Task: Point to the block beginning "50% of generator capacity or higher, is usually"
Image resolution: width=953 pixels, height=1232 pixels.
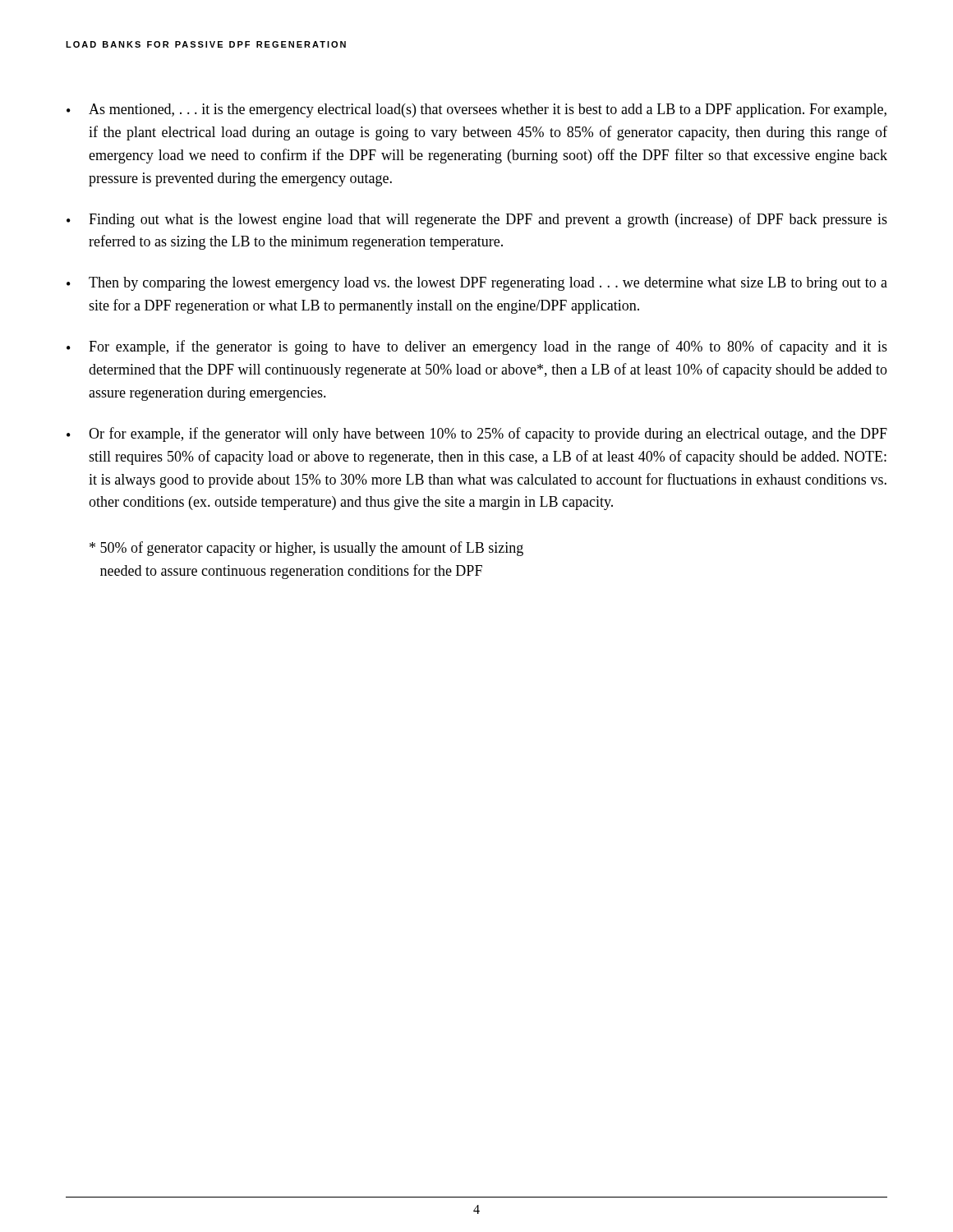Action: 306,560
